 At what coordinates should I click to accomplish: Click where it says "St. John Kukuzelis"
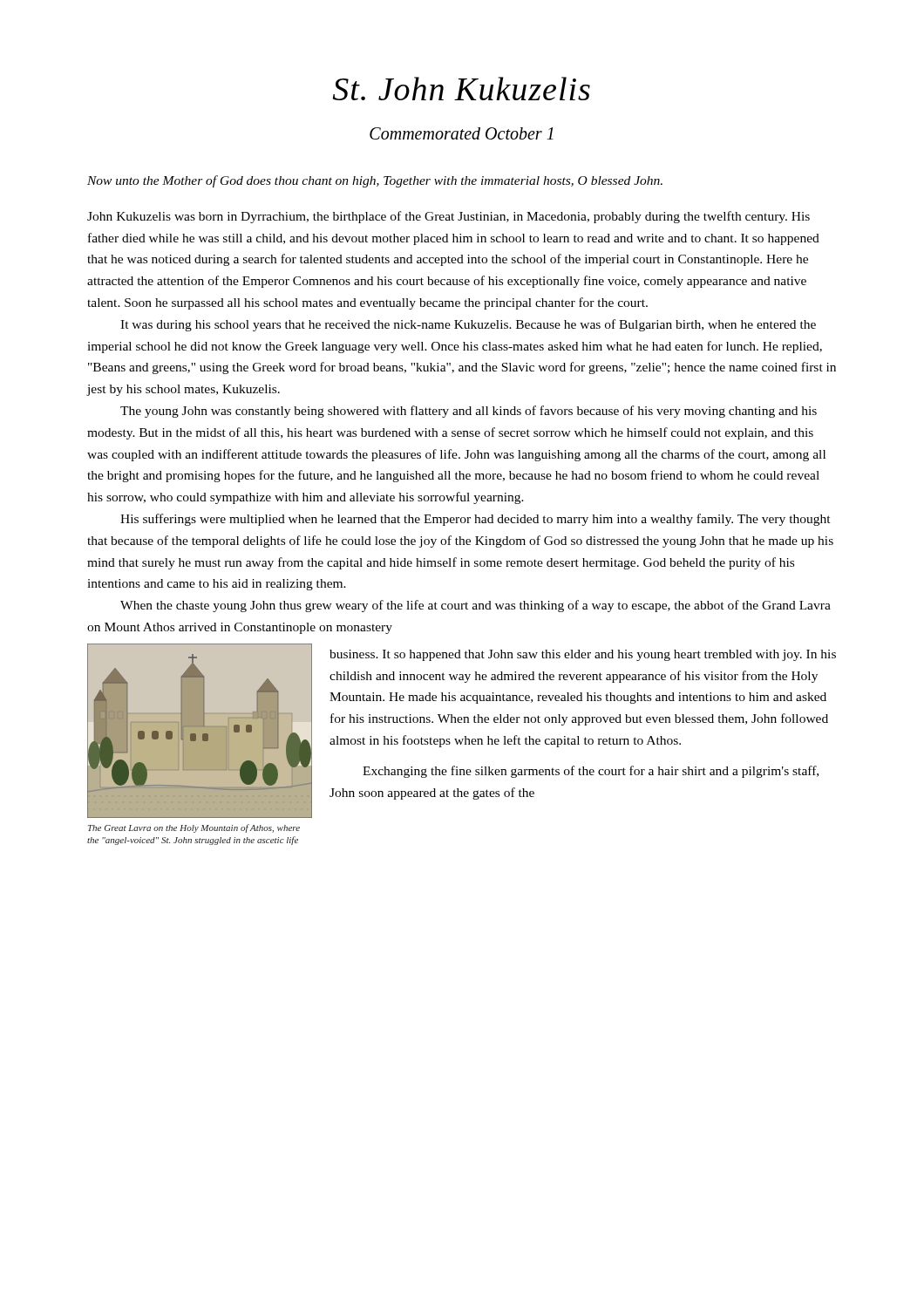pos(462,89)
